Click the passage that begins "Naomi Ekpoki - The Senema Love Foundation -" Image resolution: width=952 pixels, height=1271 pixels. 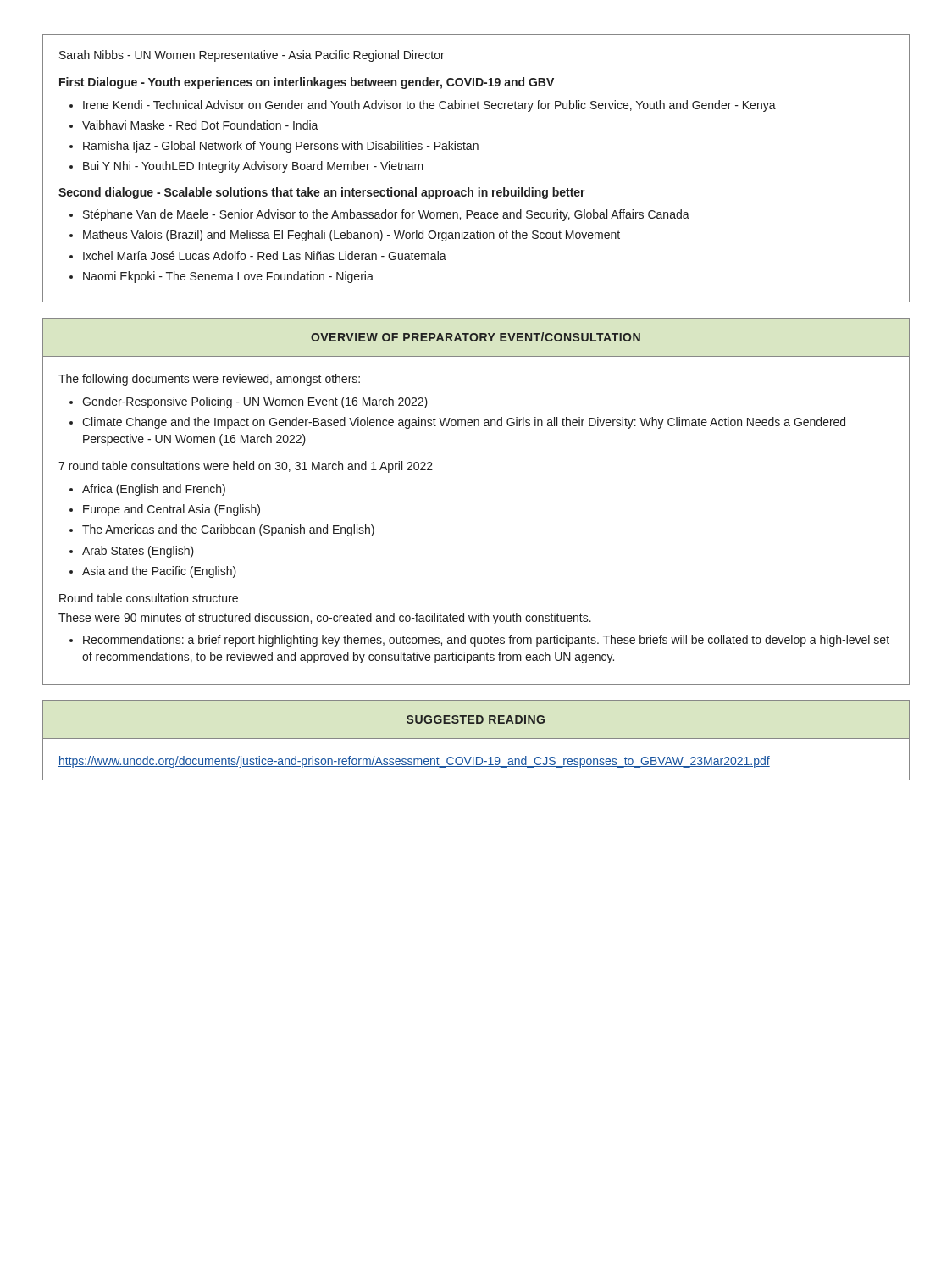[228, 276]
